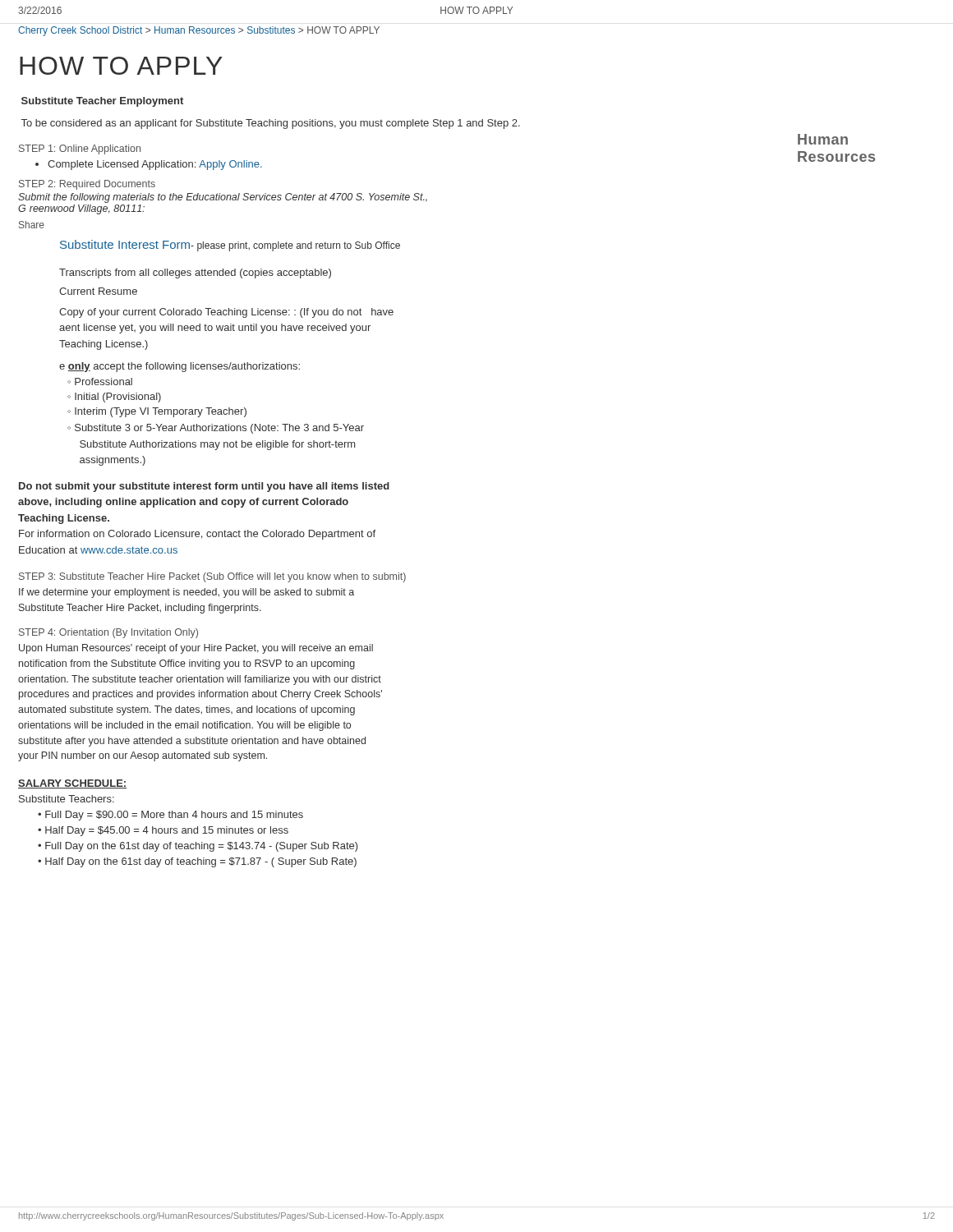Locate the text block with the text "To be considered as an applicant for"
Screen dimensions: 1232x953
269,123
